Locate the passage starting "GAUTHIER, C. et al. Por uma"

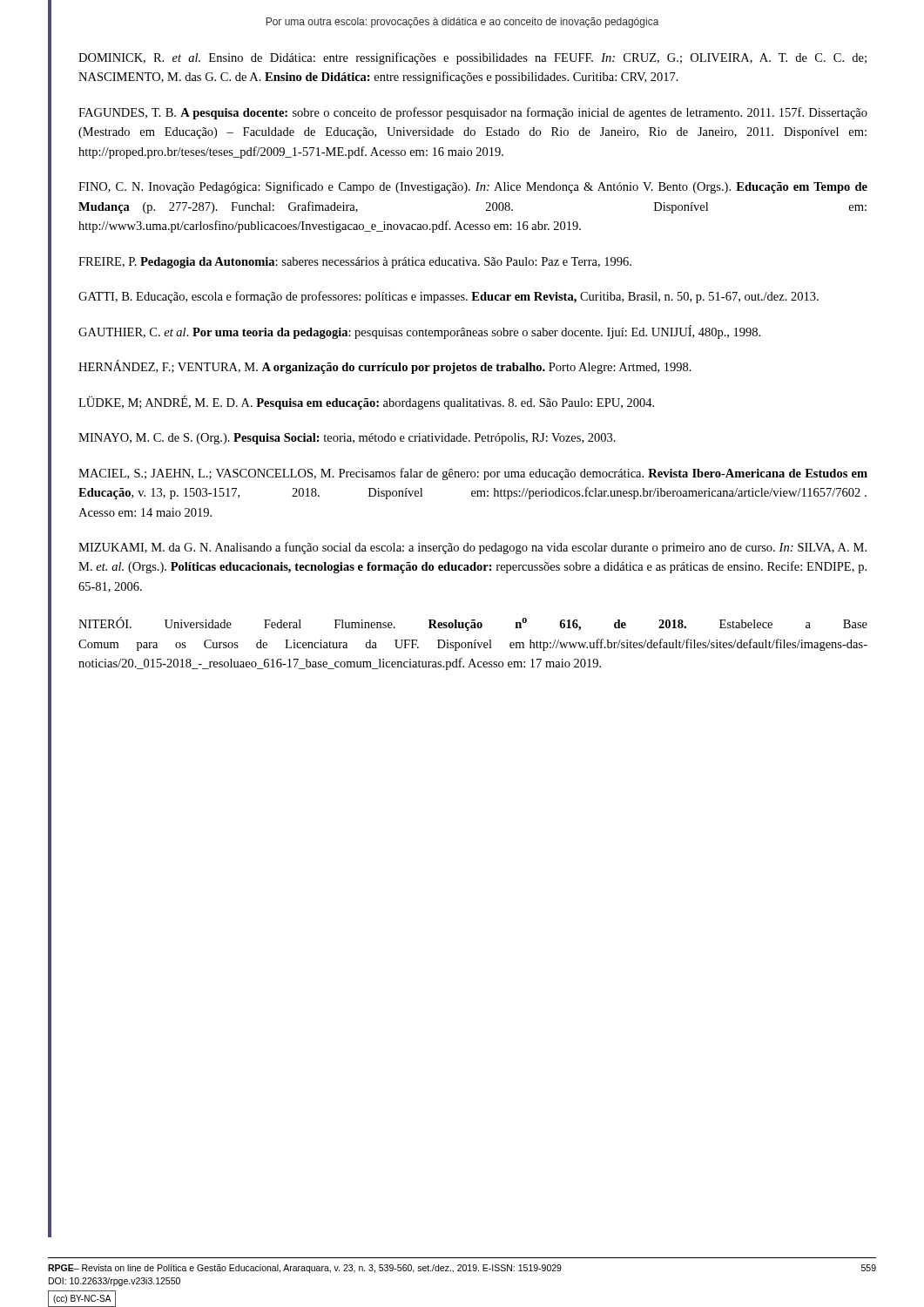coord(473,332)
